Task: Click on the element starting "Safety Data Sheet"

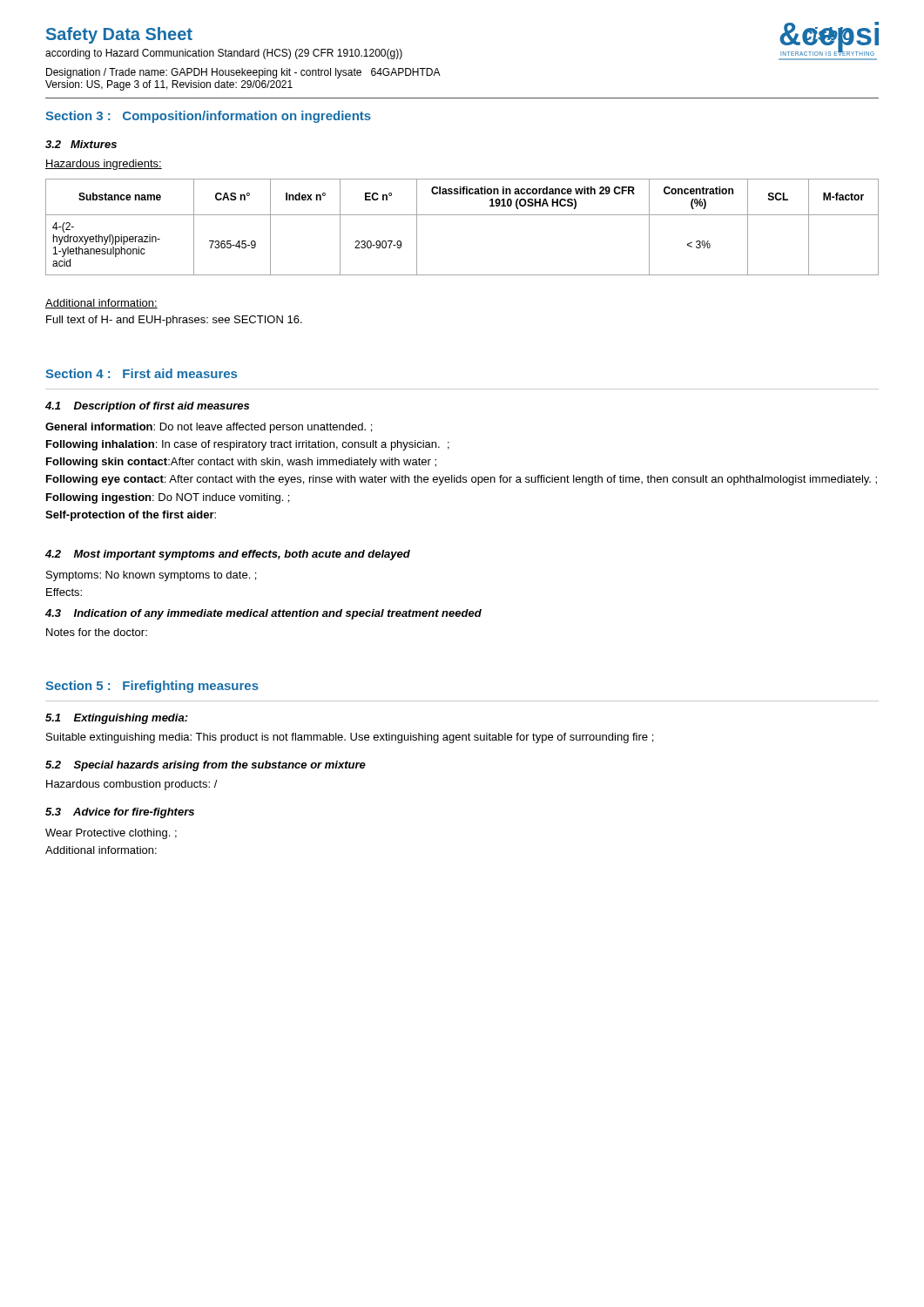Action: [119, 34]
